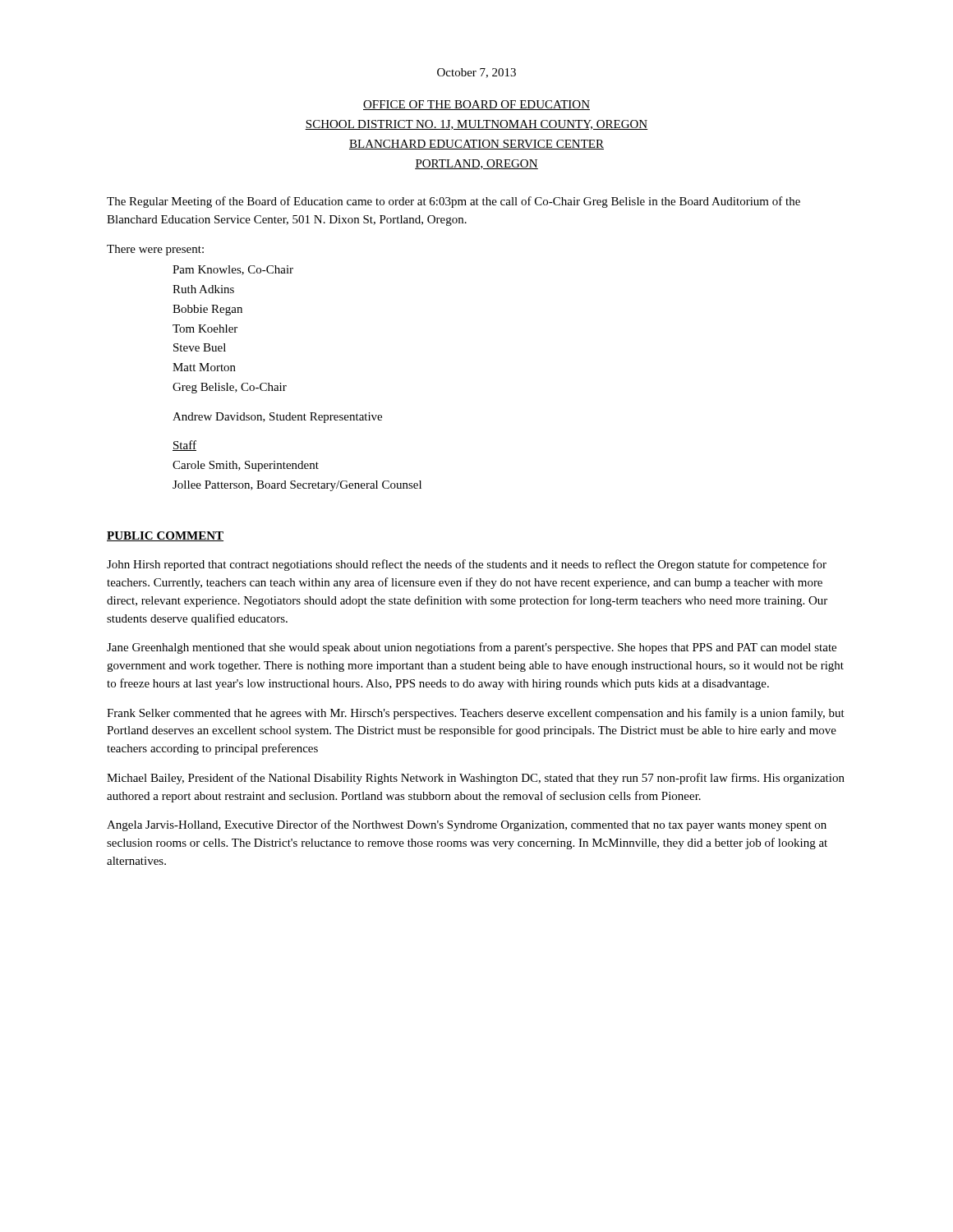Where is the passage that starts "John Hirsh reported that contract"?
This screenshot has width=953, height=1232.
pos(476,592)
